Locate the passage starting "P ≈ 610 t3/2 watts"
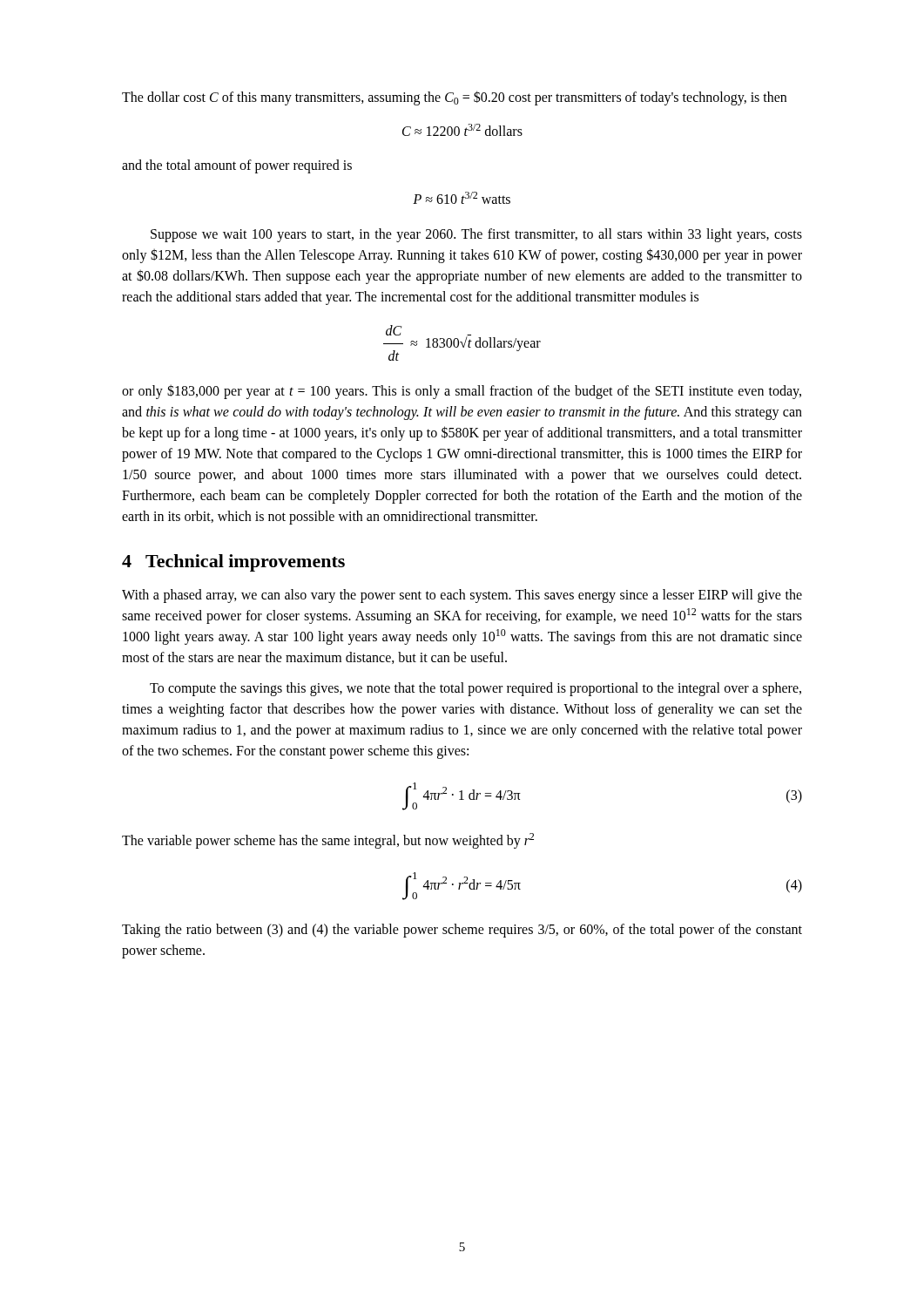This screenshot has width=924, height=1307. [462, 200]
